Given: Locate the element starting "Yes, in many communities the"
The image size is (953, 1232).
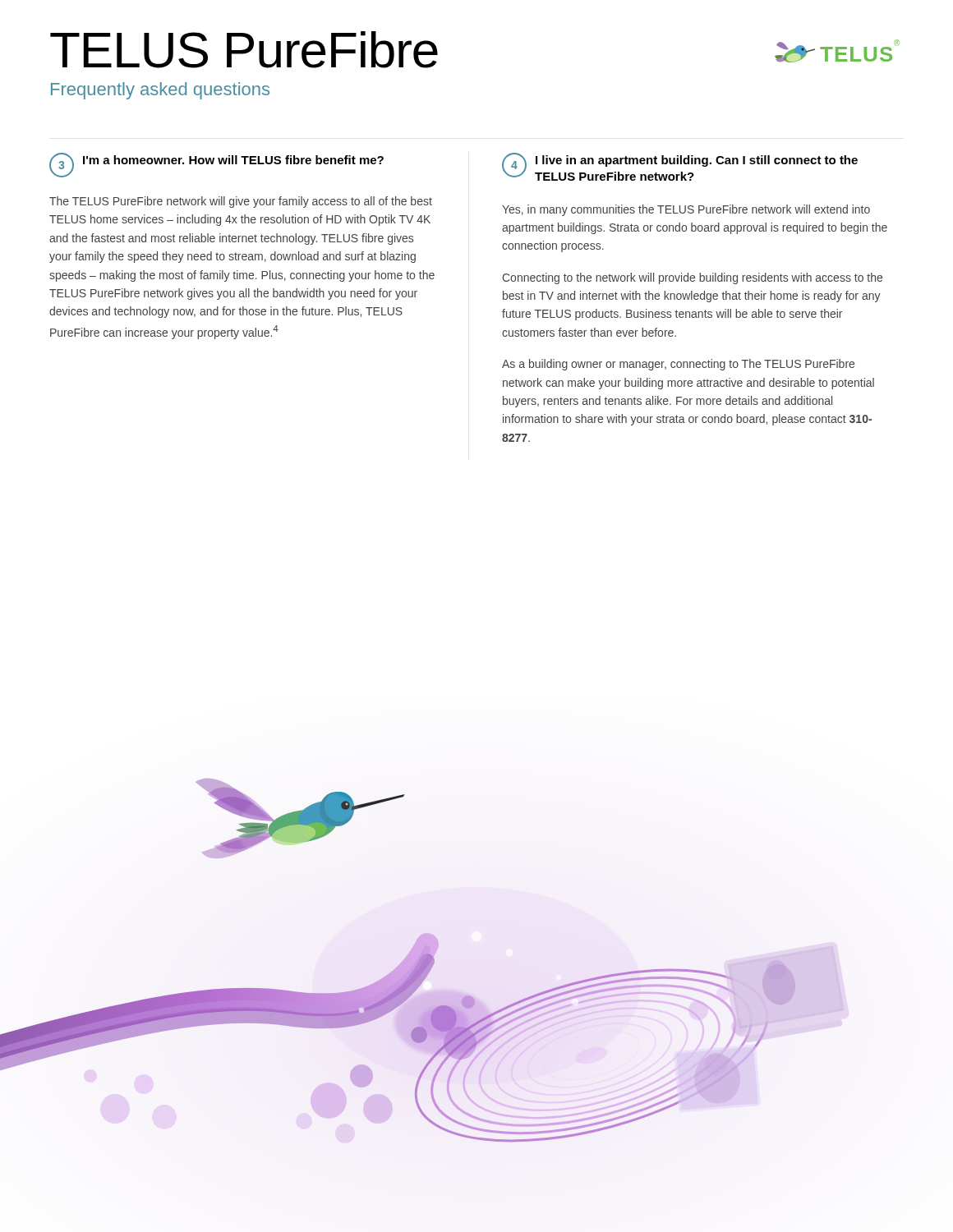Looking at the screenshot, I should [x=695, y=227].
